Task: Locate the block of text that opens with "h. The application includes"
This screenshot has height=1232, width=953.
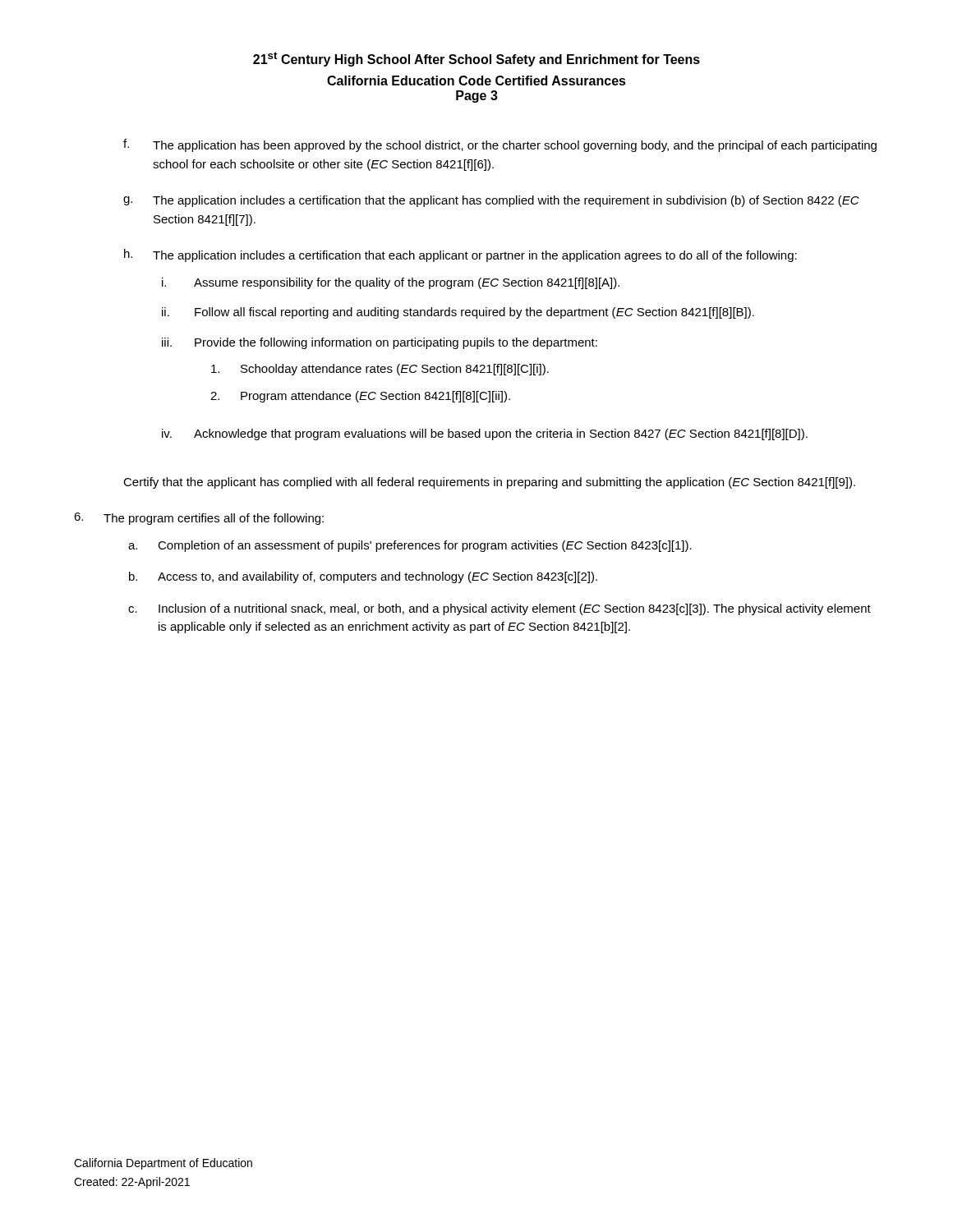Action: pyautogui.click(x=501, y=351)
